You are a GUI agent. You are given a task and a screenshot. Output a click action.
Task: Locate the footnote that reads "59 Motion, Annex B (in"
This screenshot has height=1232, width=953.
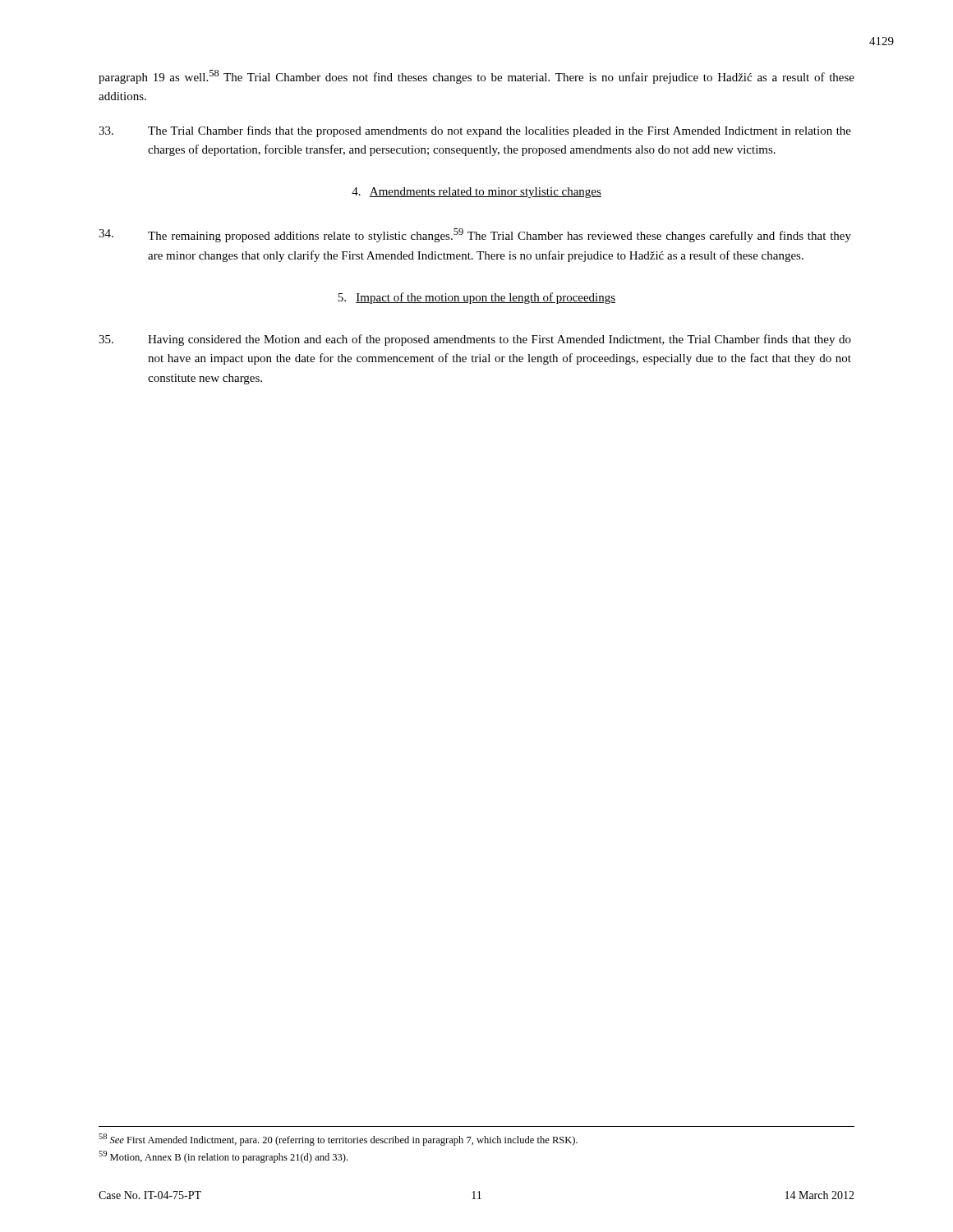tap(223, 1156)
